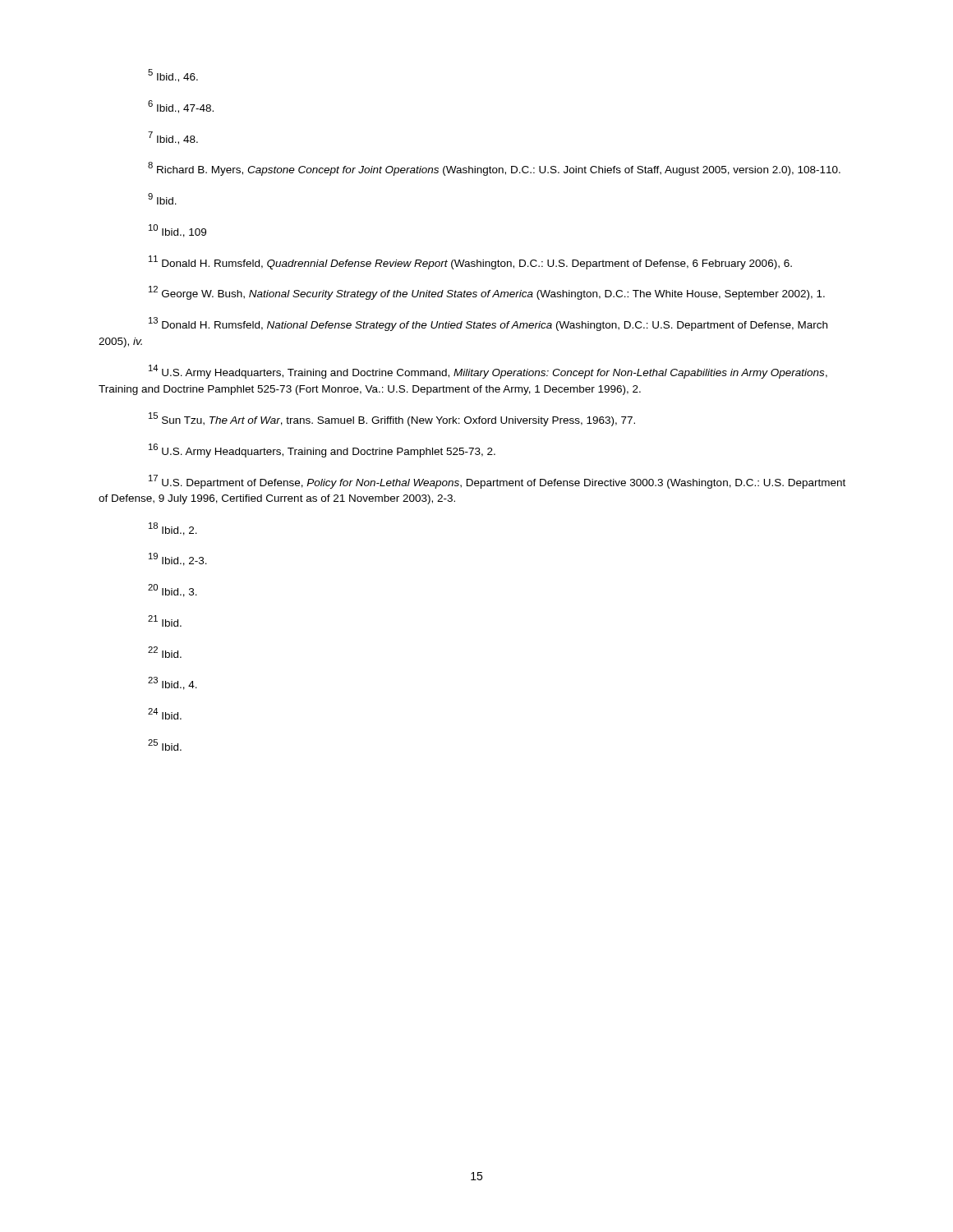Click on the region starting "14 U.S. Army Headquarters, Training and Doctrine Command,"
The width and height of the screenshot is (953, 1232).
coord(463,379)
